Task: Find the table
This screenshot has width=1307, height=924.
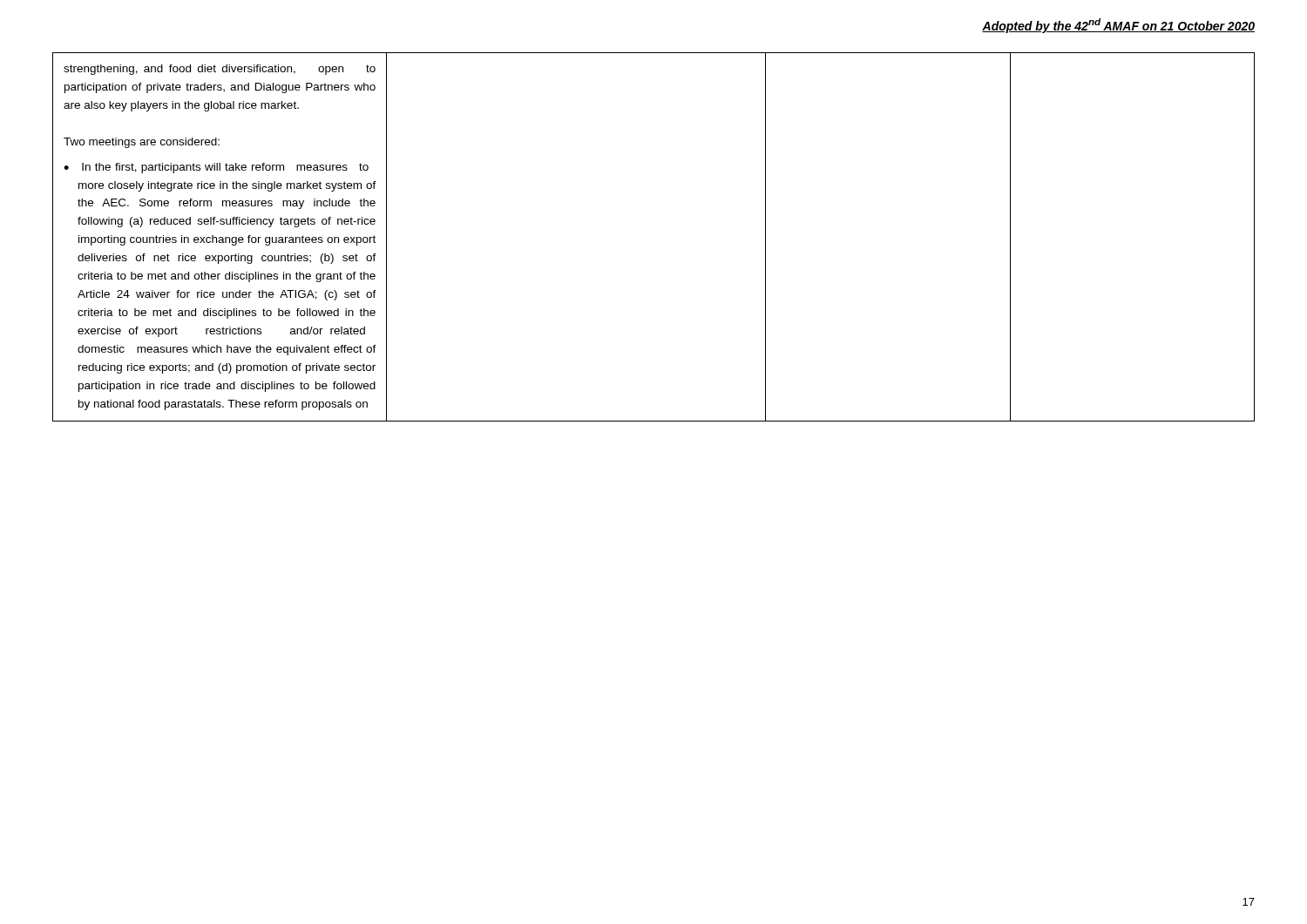Action: (x=654, y=237)
